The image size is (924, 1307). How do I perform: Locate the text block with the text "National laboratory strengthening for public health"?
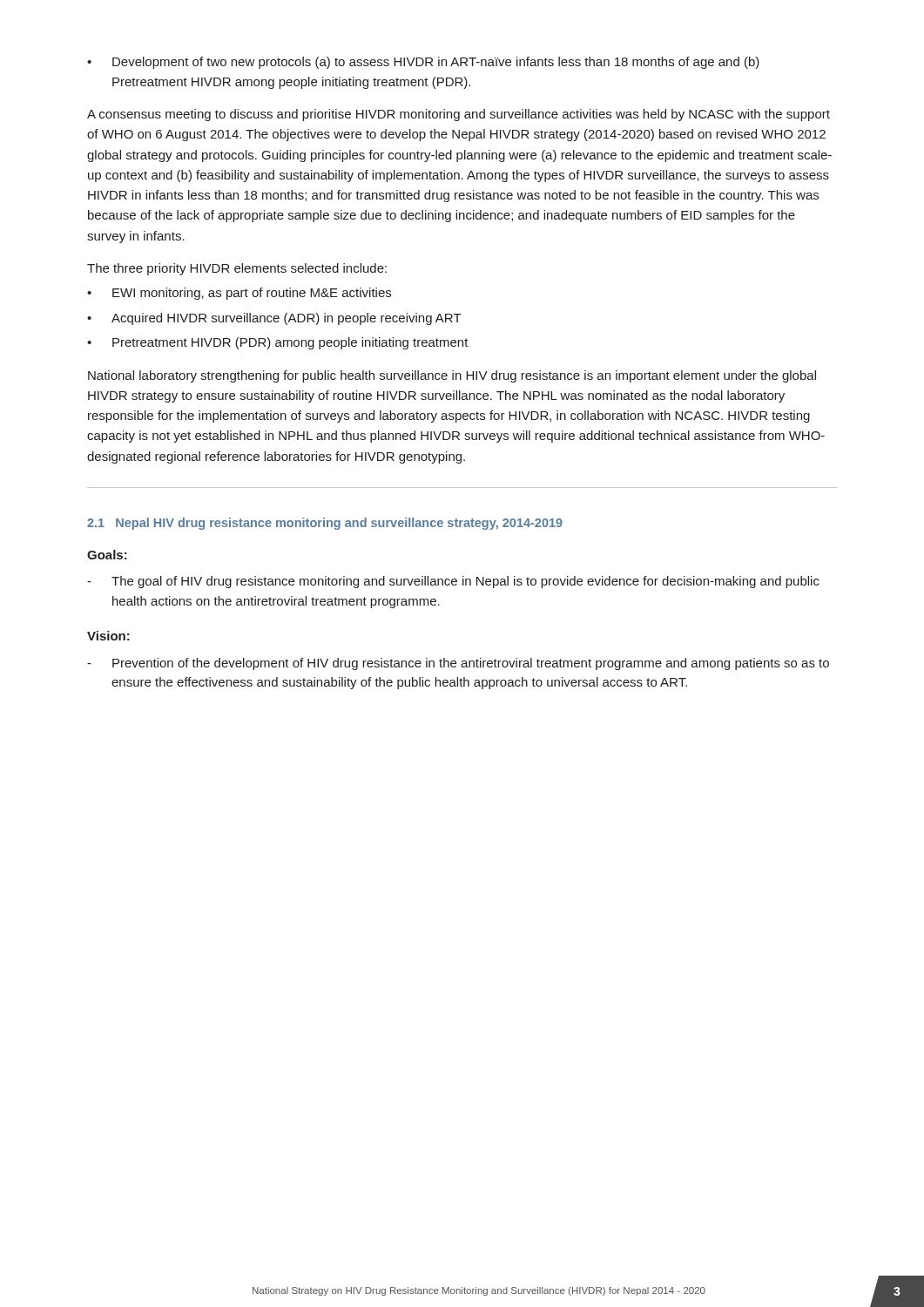coord(456,415)
